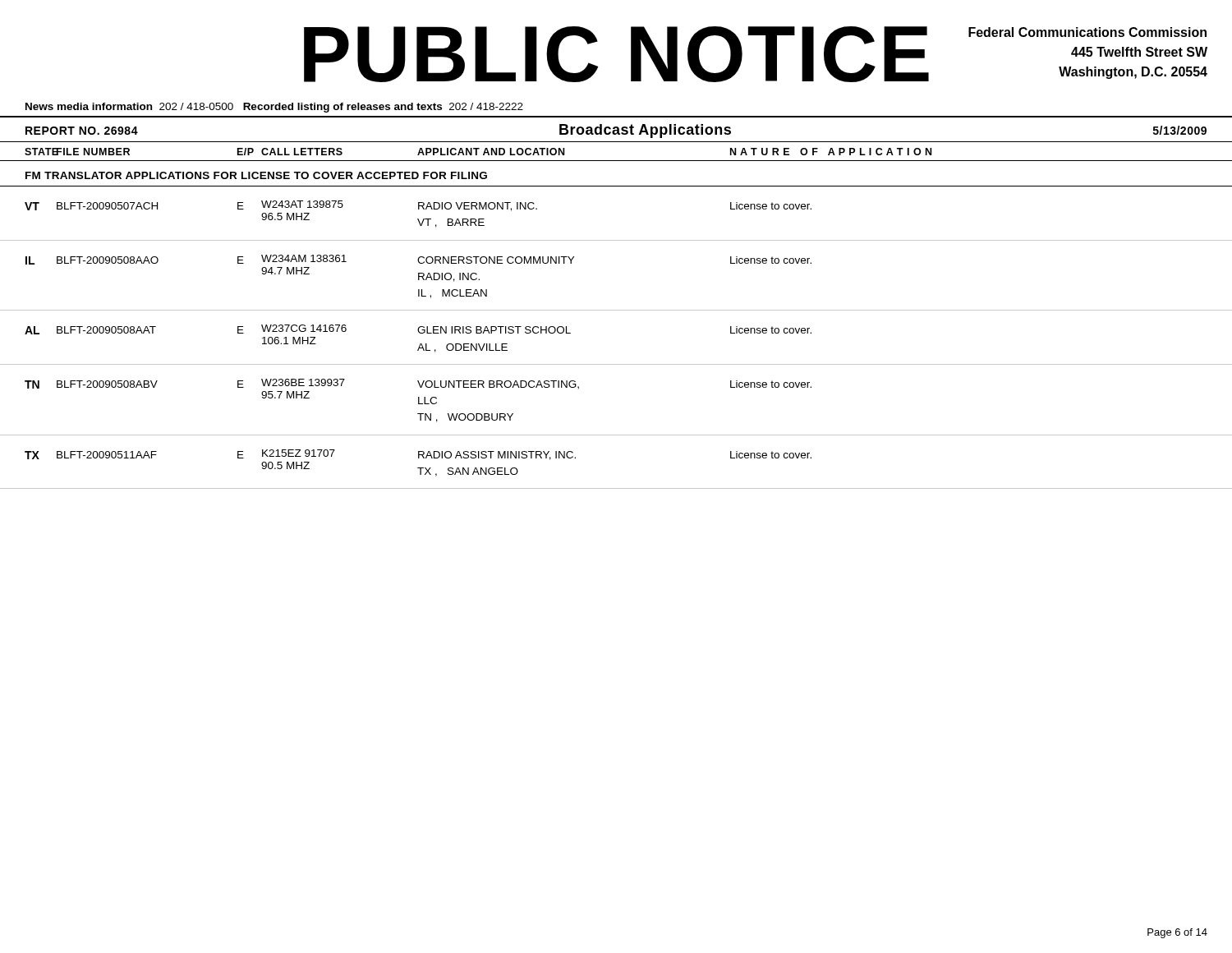Click the section header
This screenshot has width=1232, height=953.
pyautogui.click(x=256, y=175)
